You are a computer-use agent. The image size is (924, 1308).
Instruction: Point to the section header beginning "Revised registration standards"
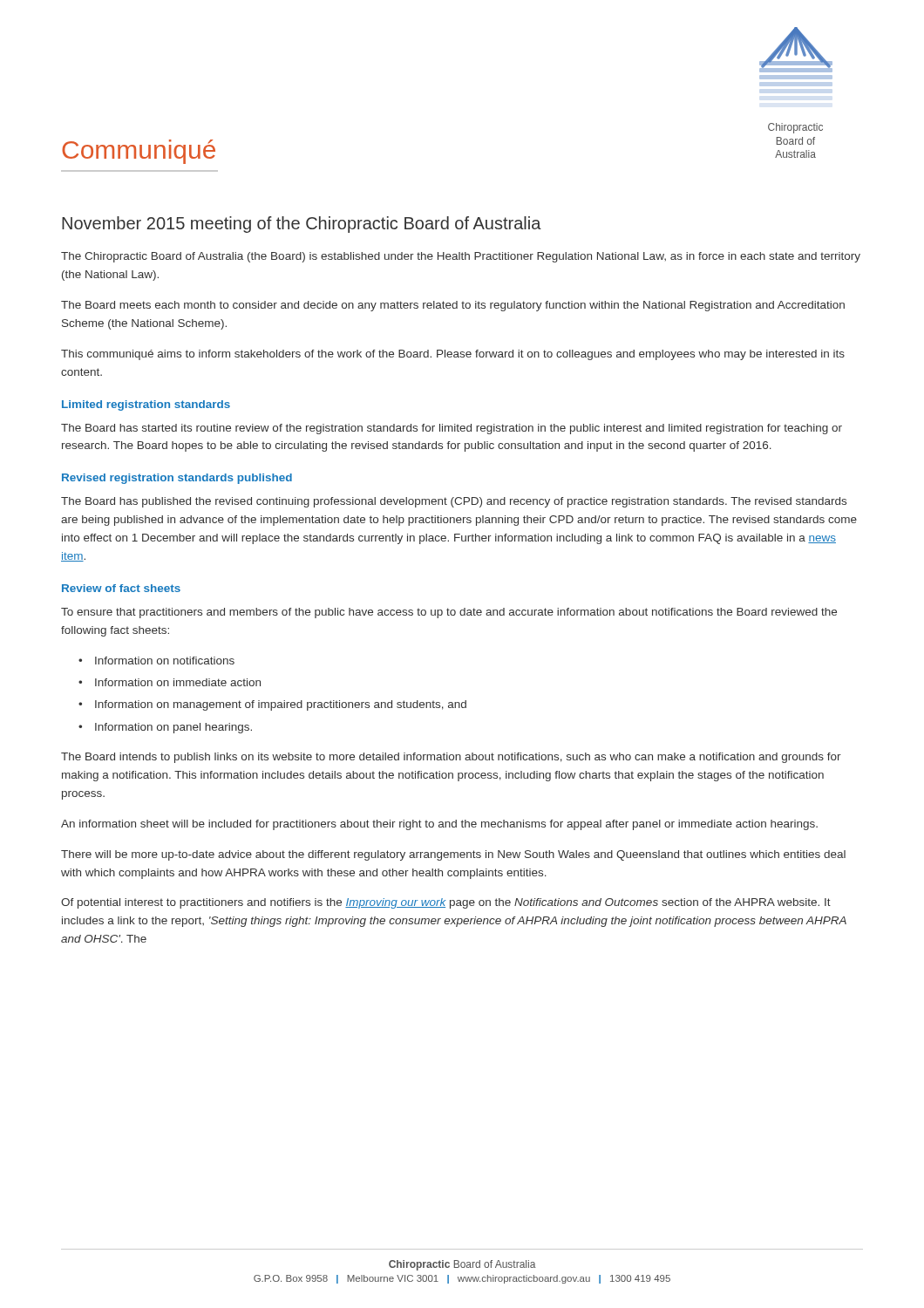(x=177, y=478)
